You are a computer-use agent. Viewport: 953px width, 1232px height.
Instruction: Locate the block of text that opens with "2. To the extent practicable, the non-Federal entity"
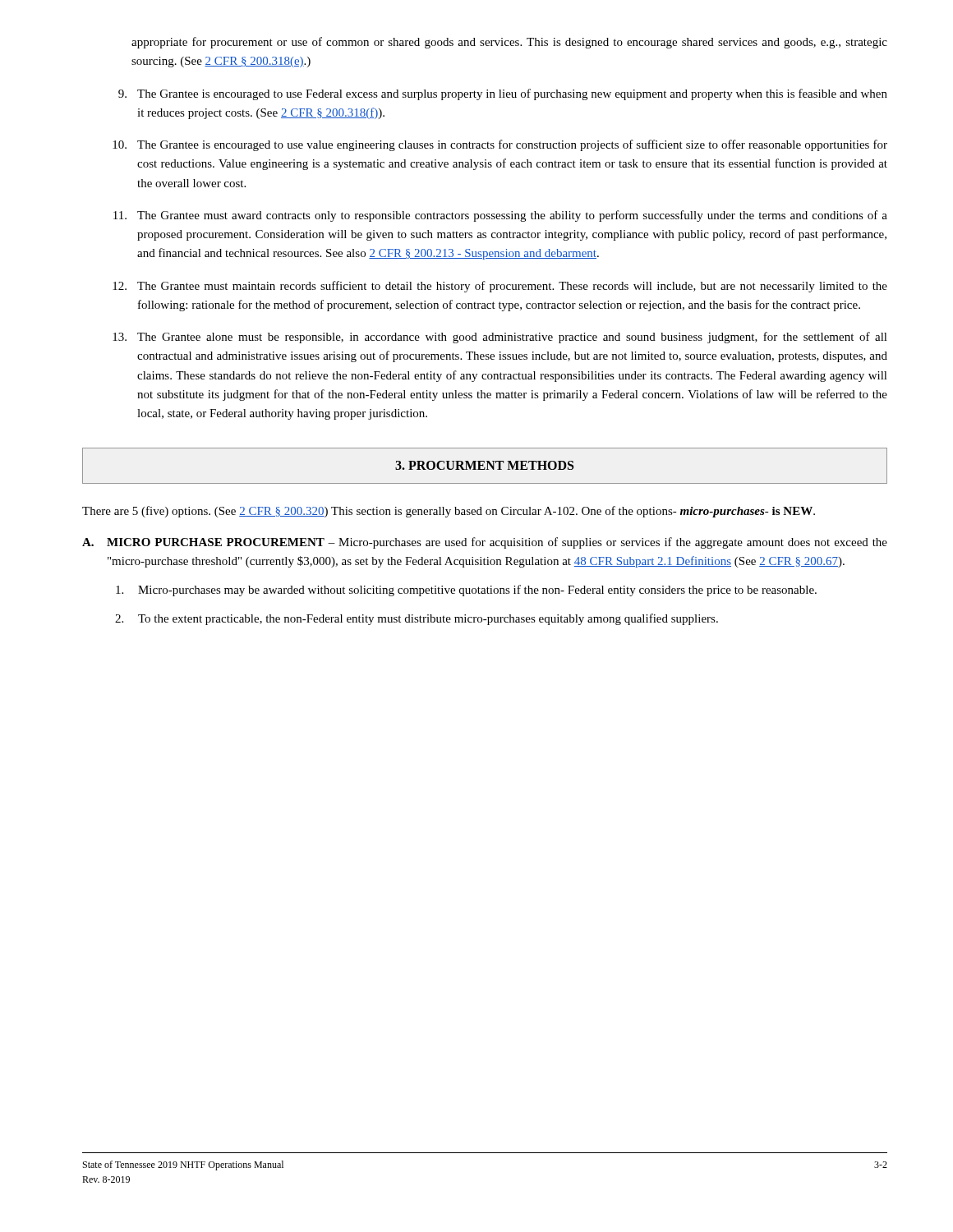tap(501, 619)
